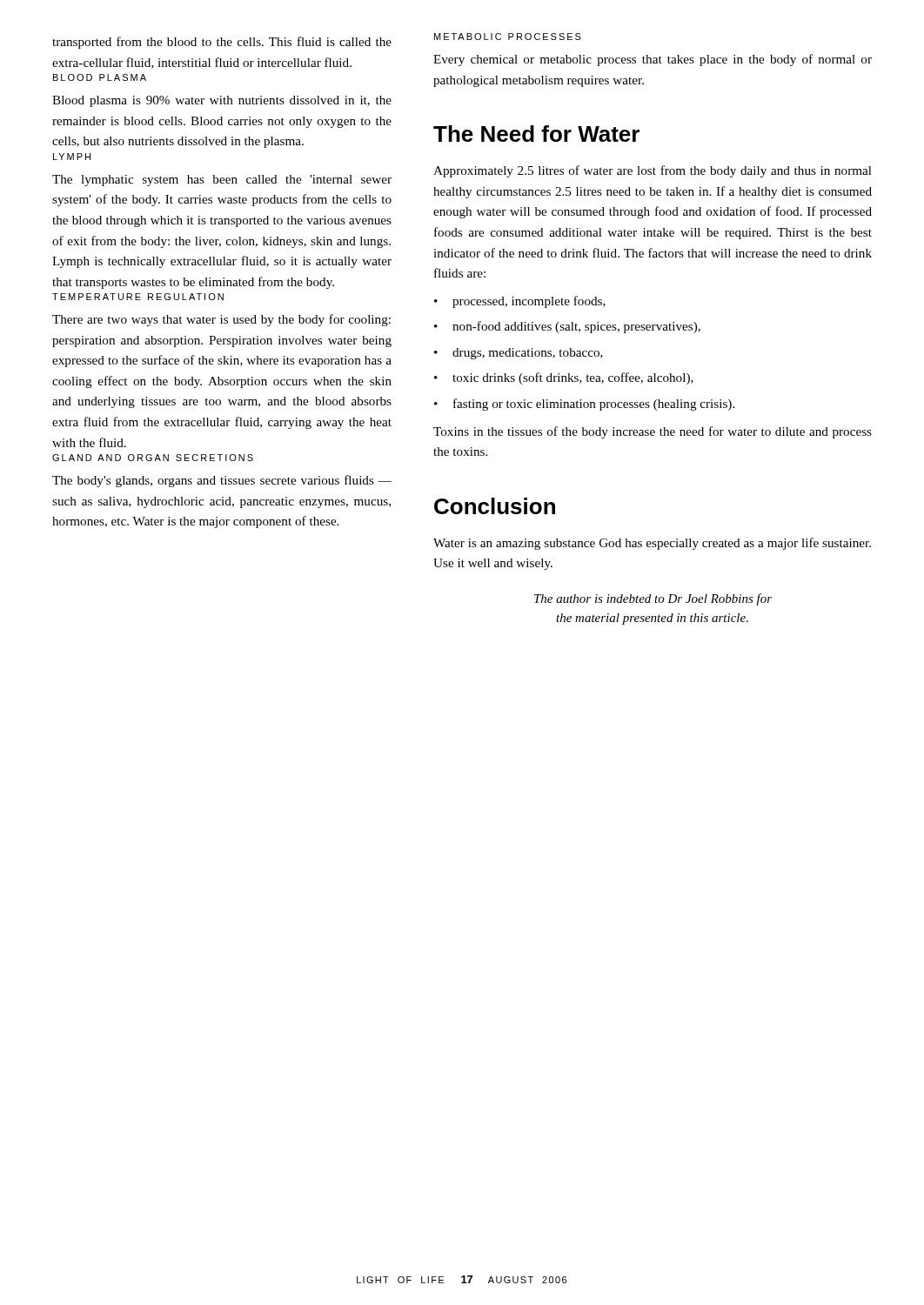Select the list item containing "• toxic drinks (soft drinks, tea,"
Image resolution: width=924 pixels, height=1305 pixels.
click(x=653, y=378)
